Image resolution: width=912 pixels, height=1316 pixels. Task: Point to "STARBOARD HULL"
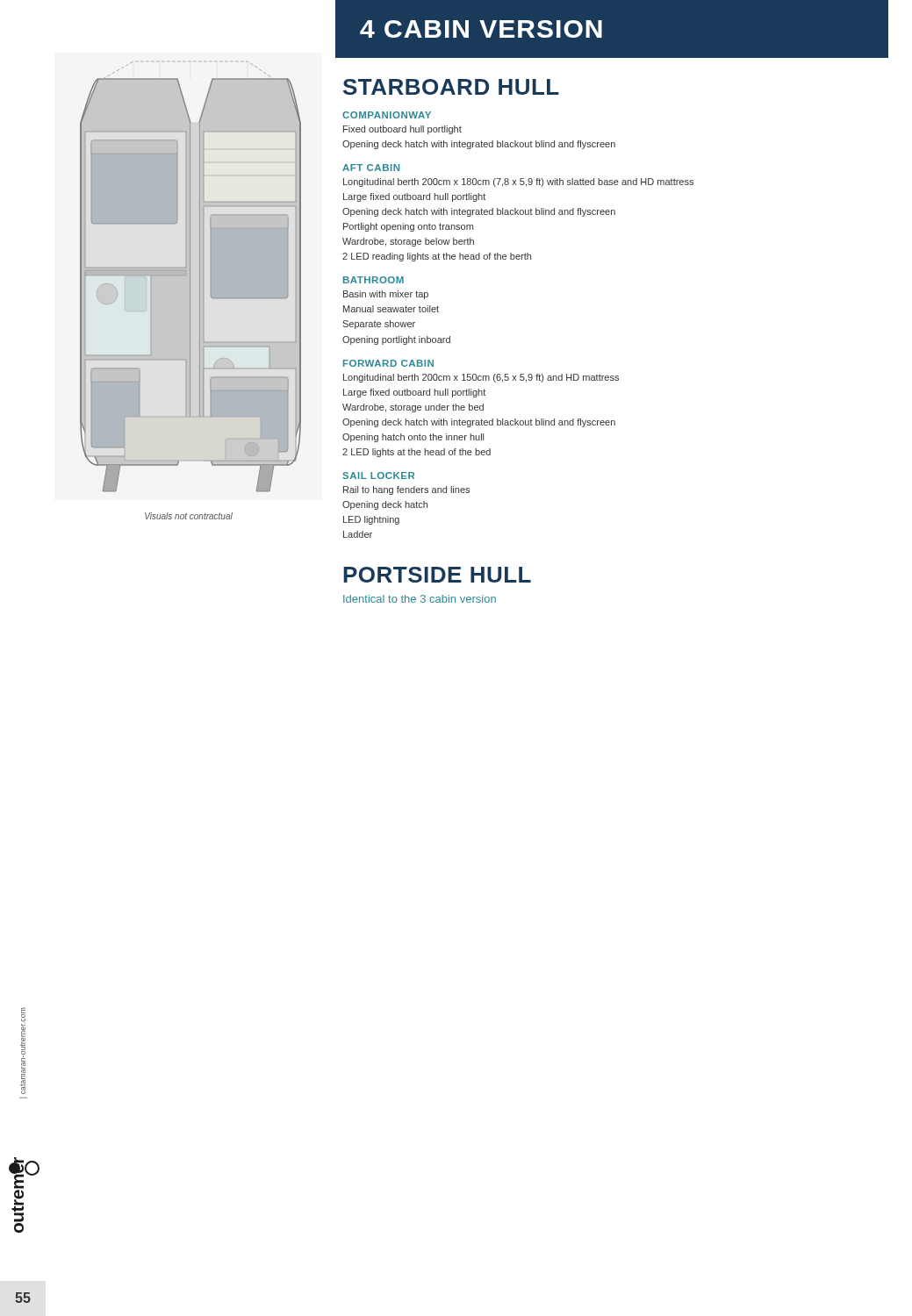(x=451, y=87)
